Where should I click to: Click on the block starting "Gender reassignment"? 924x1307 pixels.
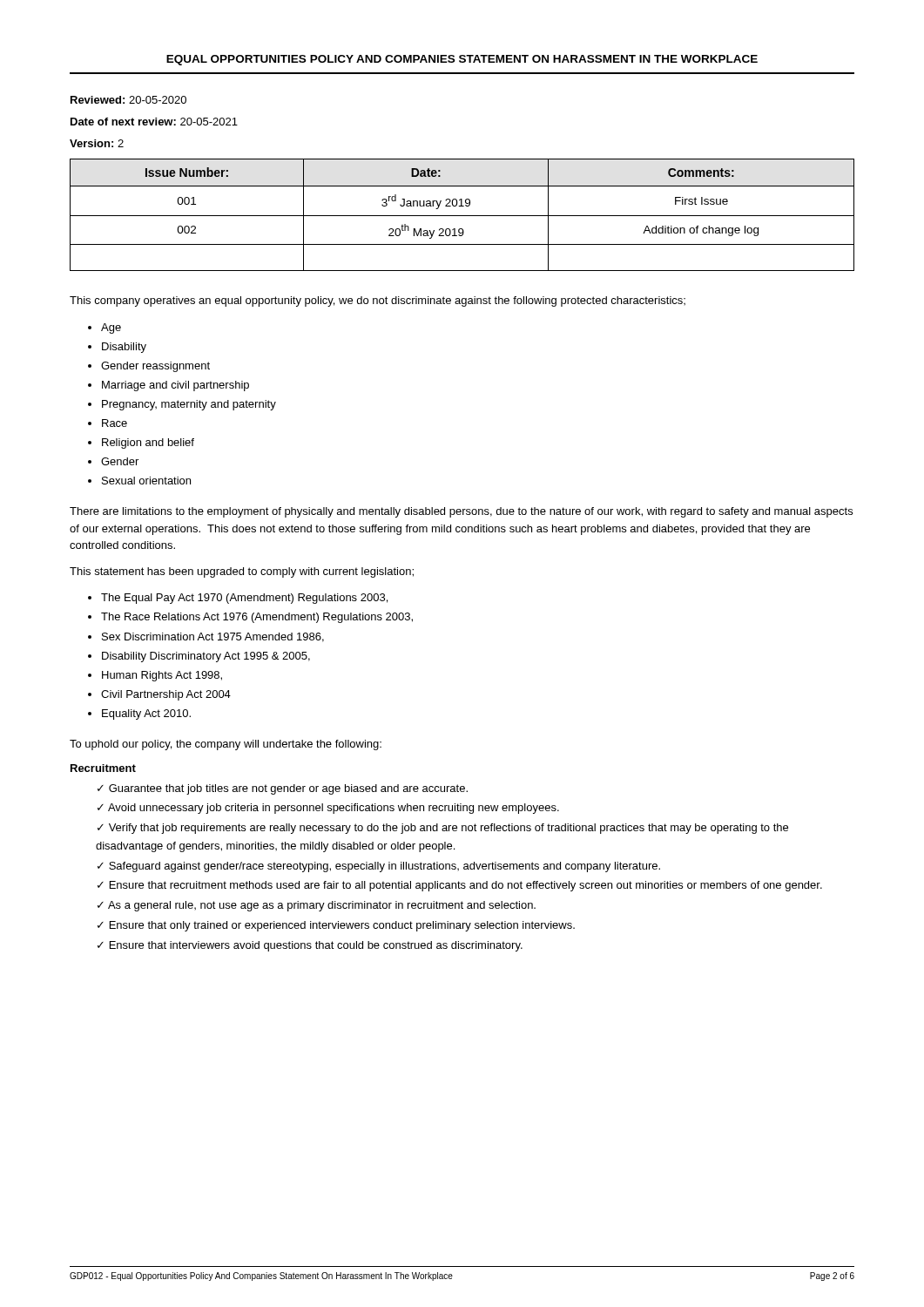(155, 365)
